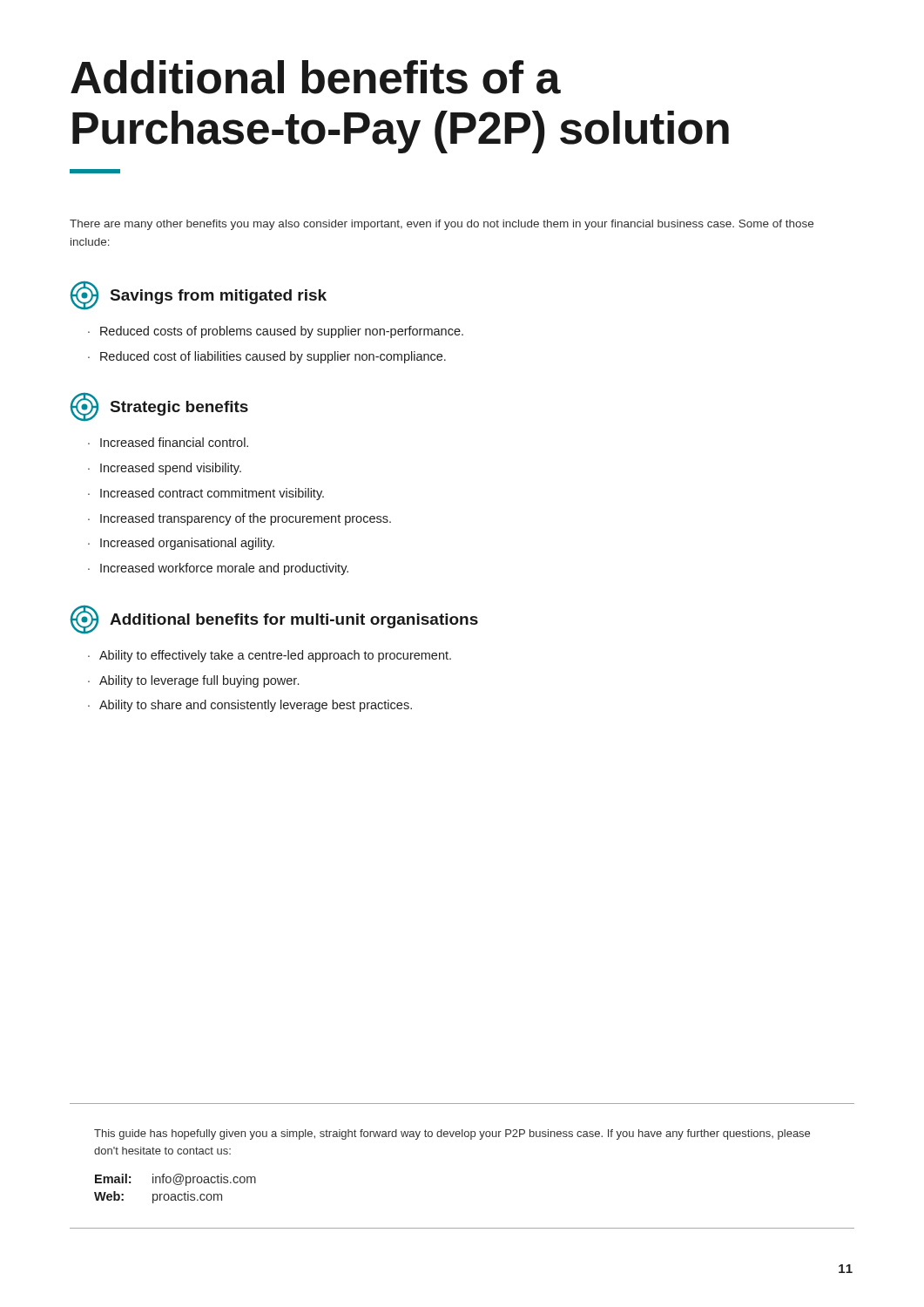
Task: Locate the block starting "Additional benefits for multi-unit organisations"
Action: [274, 619]
